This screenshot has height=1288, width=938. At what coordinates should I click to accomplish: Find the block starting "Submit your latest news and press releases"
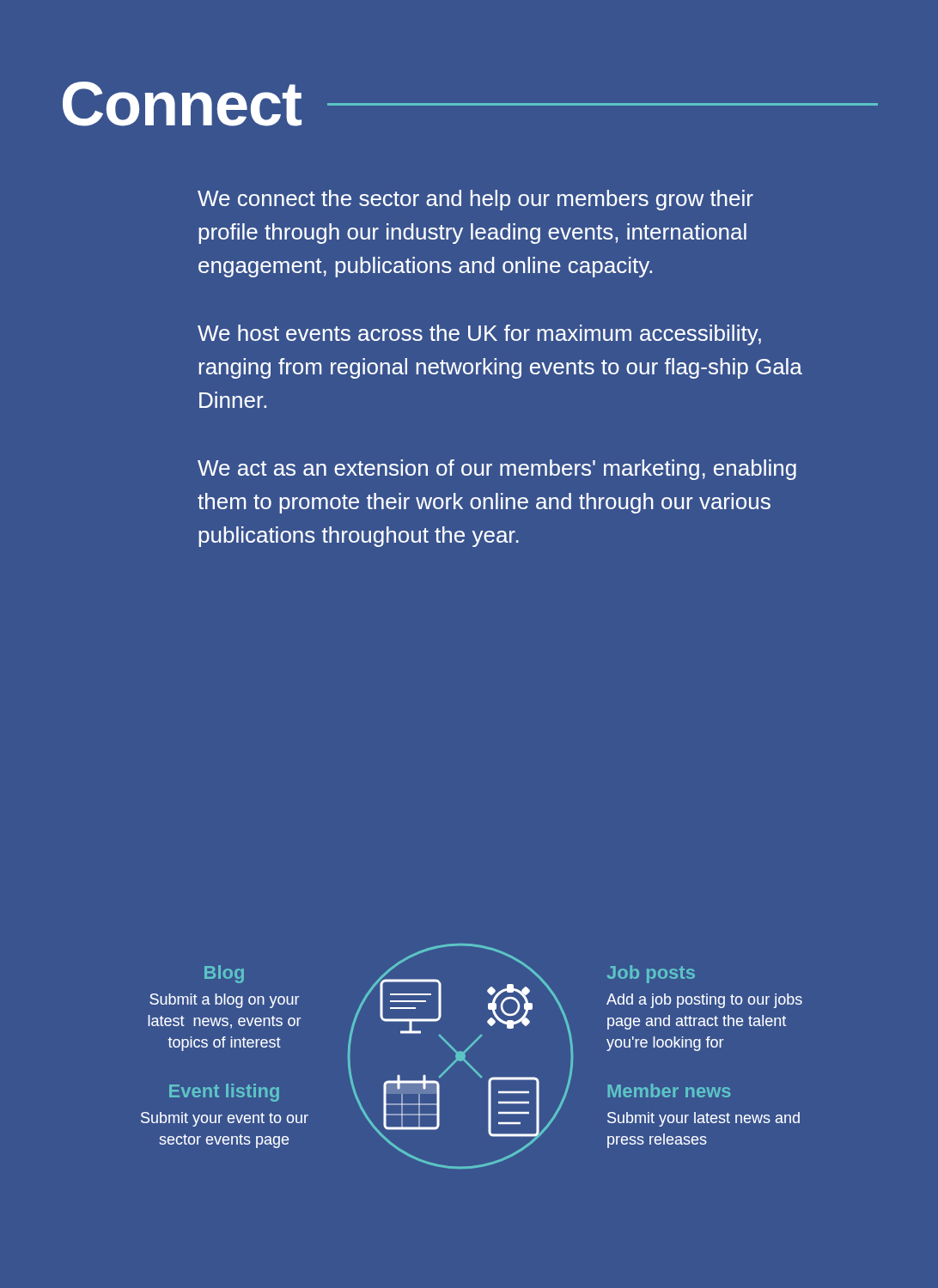click(704, 1128)
